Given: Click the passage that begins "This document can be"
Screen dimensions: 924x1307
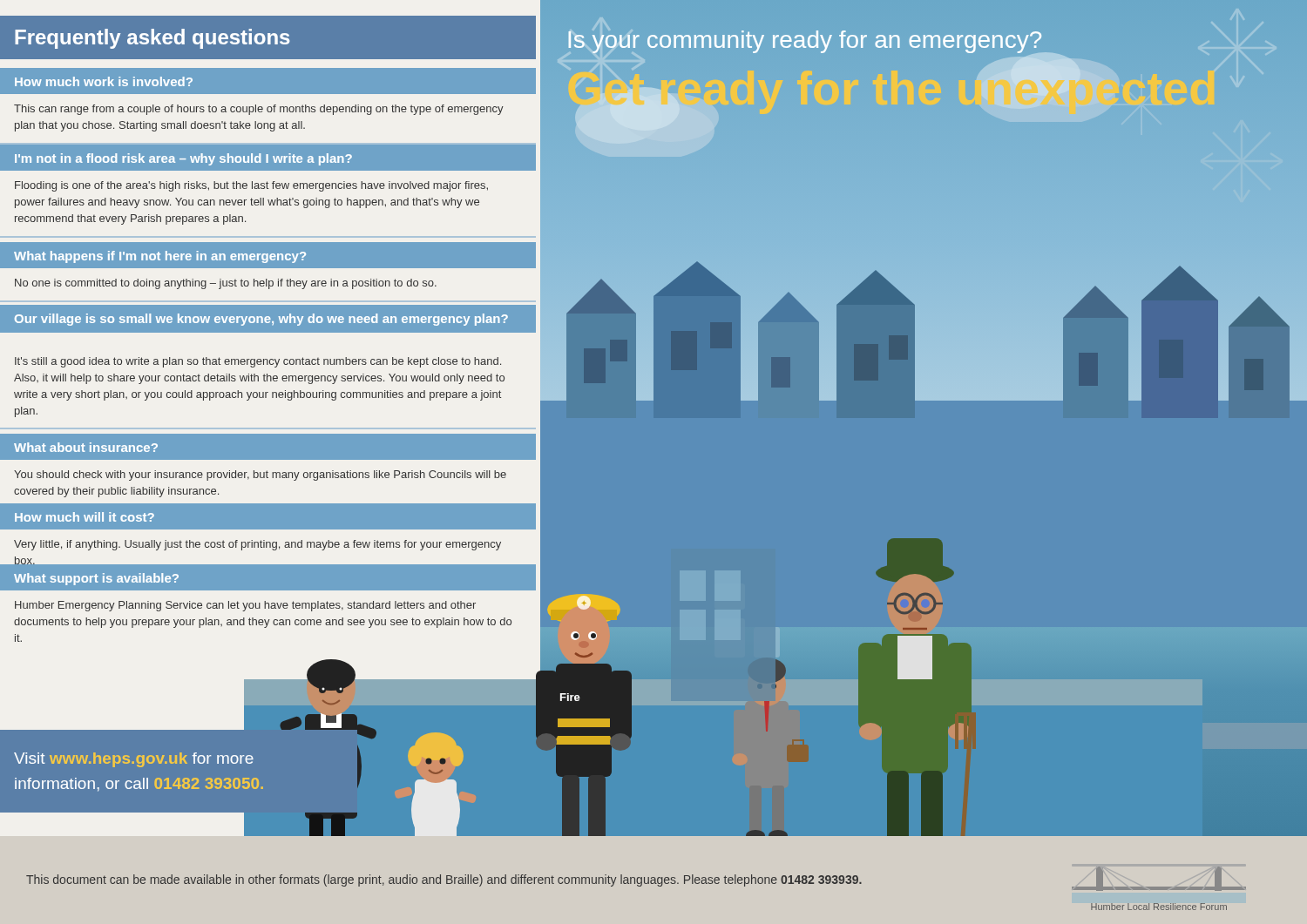Looking at the screenshot, I should pyautogui.click(x=444, y=879).
